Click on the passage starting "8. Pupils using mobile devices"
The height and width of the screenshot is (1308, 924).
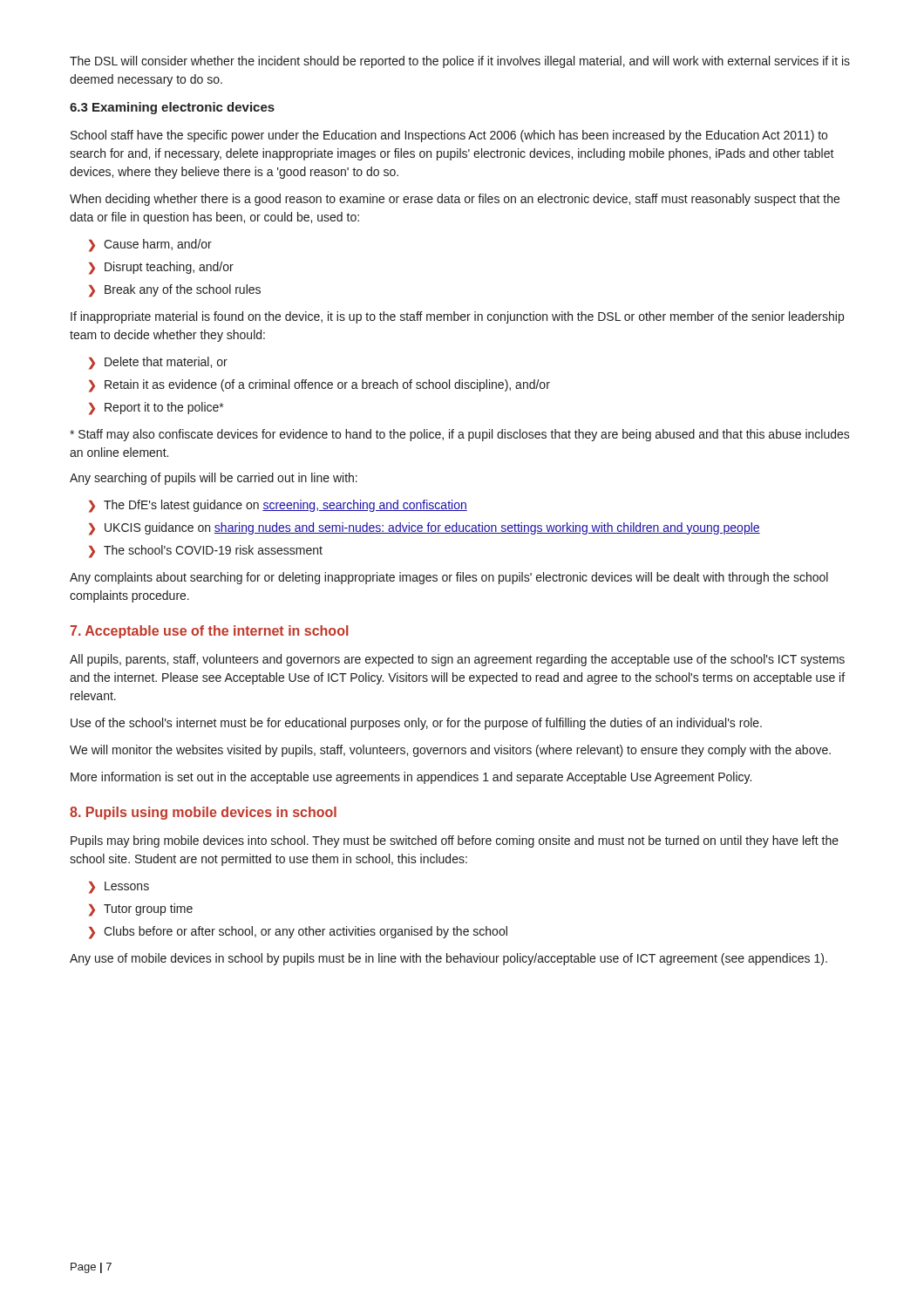[203, 813]
